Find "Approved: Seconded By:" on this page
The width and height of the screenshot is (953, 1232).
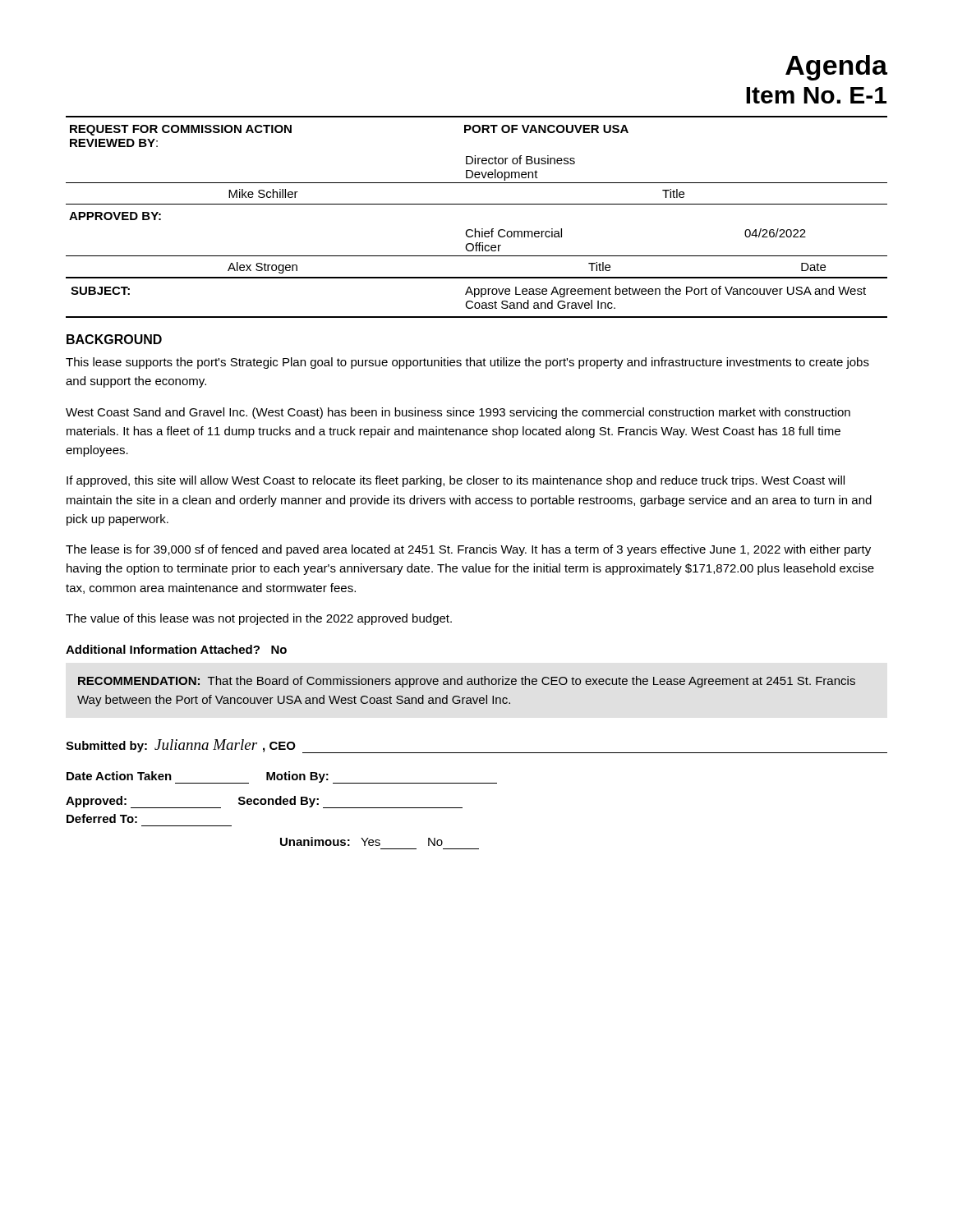coord(264,800)
